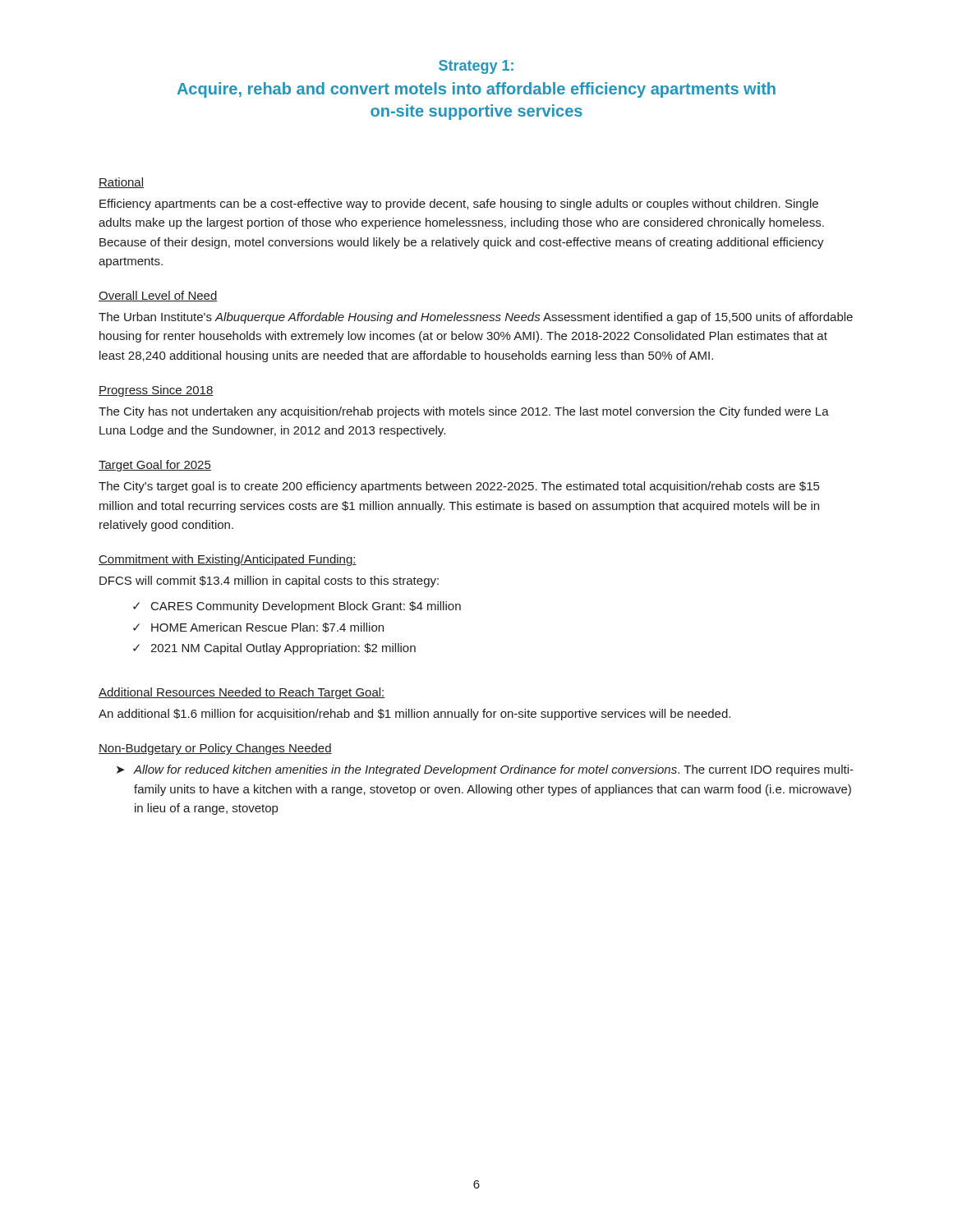
Task: Navigate to the block starting "The City's target goal is to"
Action: tap(459, 505)
